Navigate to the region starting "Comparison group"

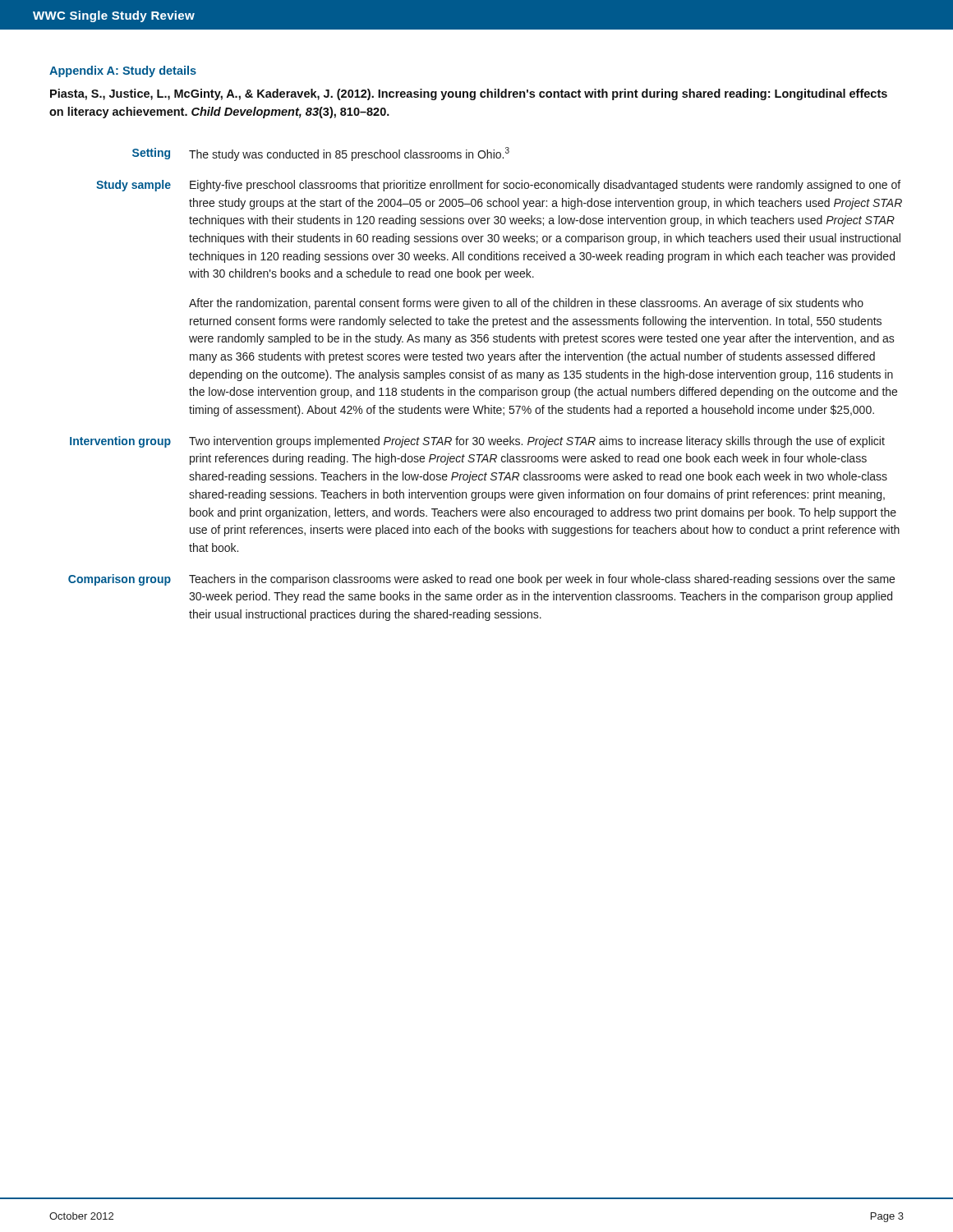119,579
